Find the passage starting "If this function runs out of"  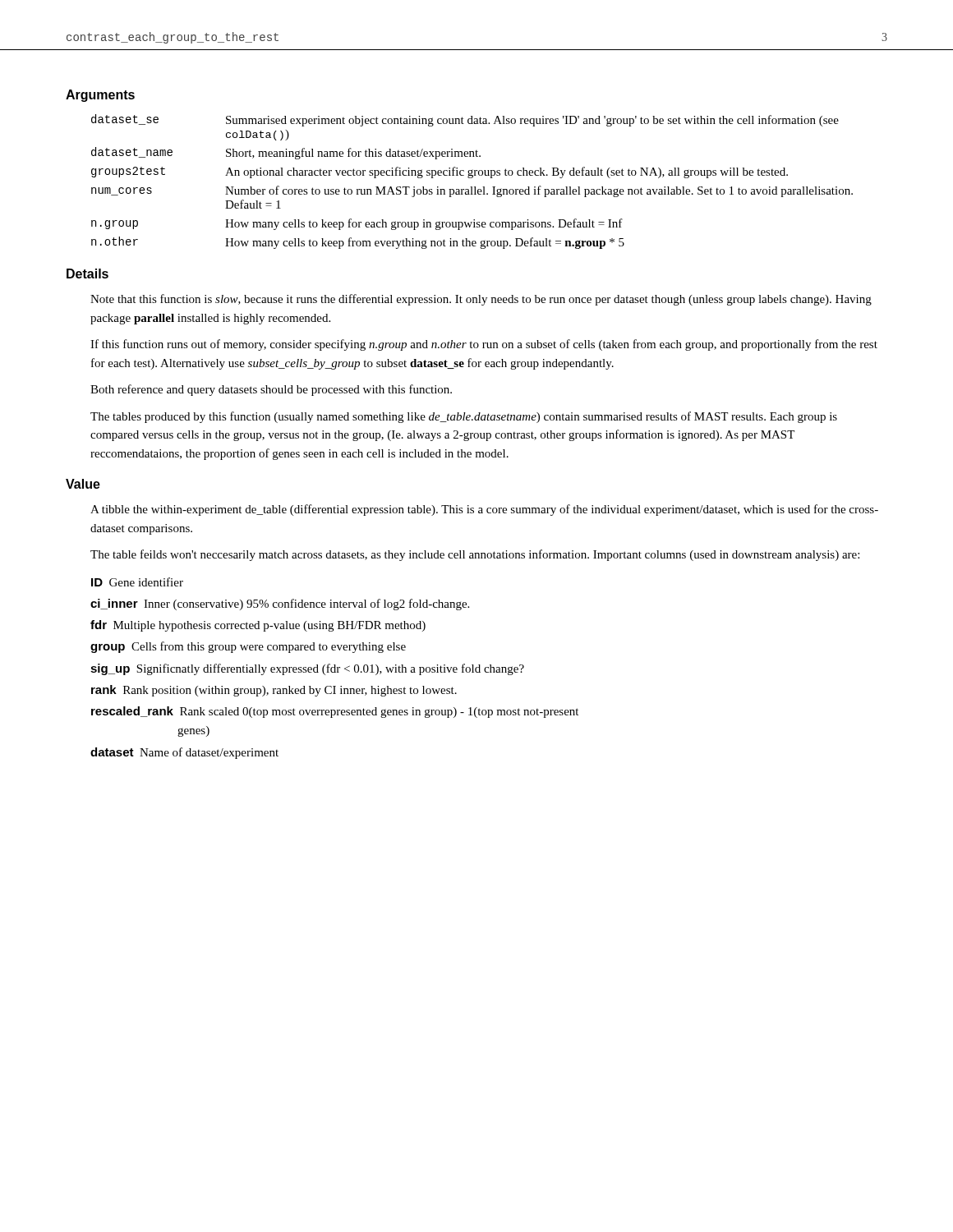click(484, 353)
